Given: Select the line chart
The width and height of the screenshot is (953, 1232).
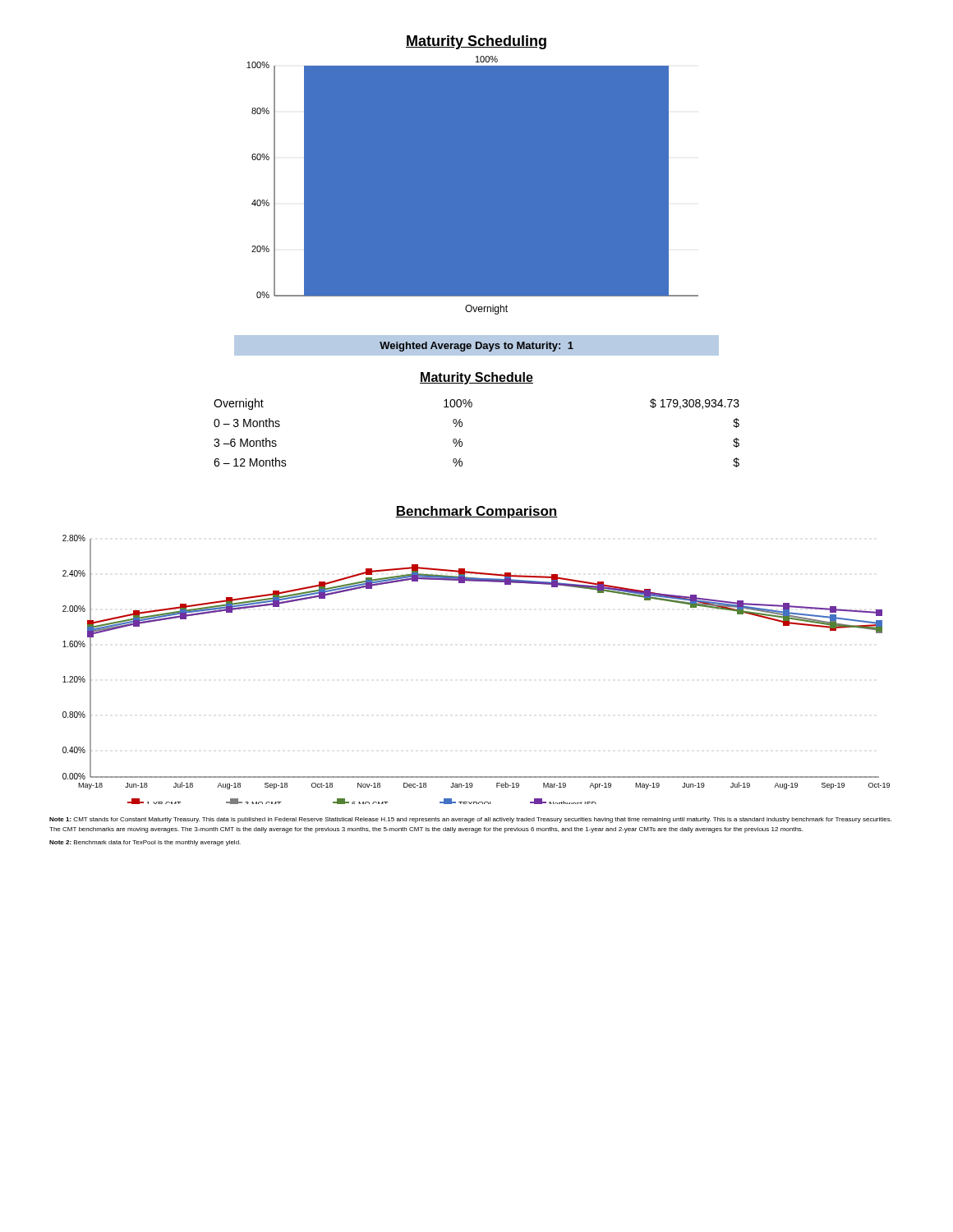Looking at the screenshot, I should (x=476, y=666).
